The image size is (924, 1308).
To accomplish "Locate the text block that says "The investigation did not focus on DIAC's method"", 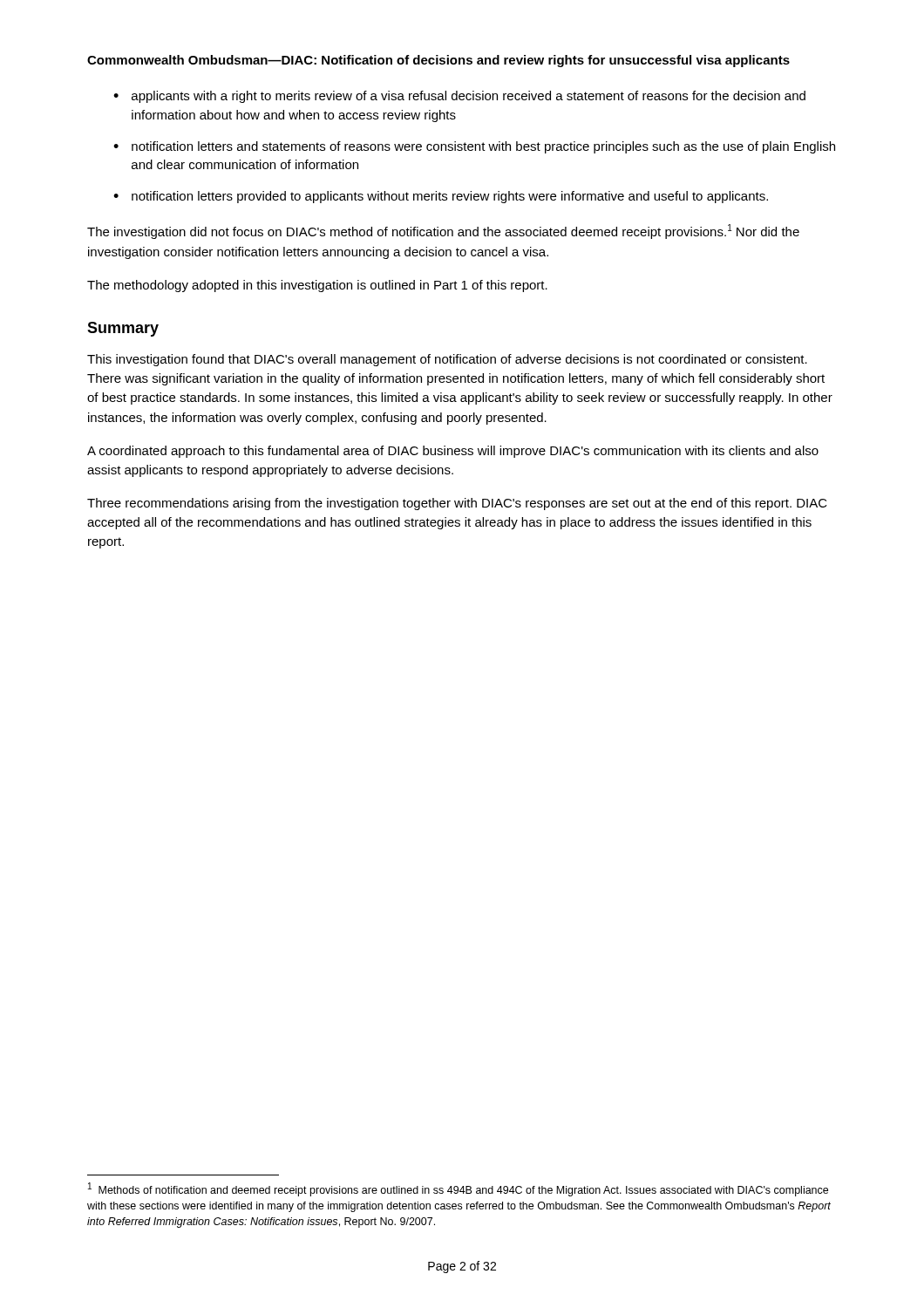I will click(x=443, y=241).
